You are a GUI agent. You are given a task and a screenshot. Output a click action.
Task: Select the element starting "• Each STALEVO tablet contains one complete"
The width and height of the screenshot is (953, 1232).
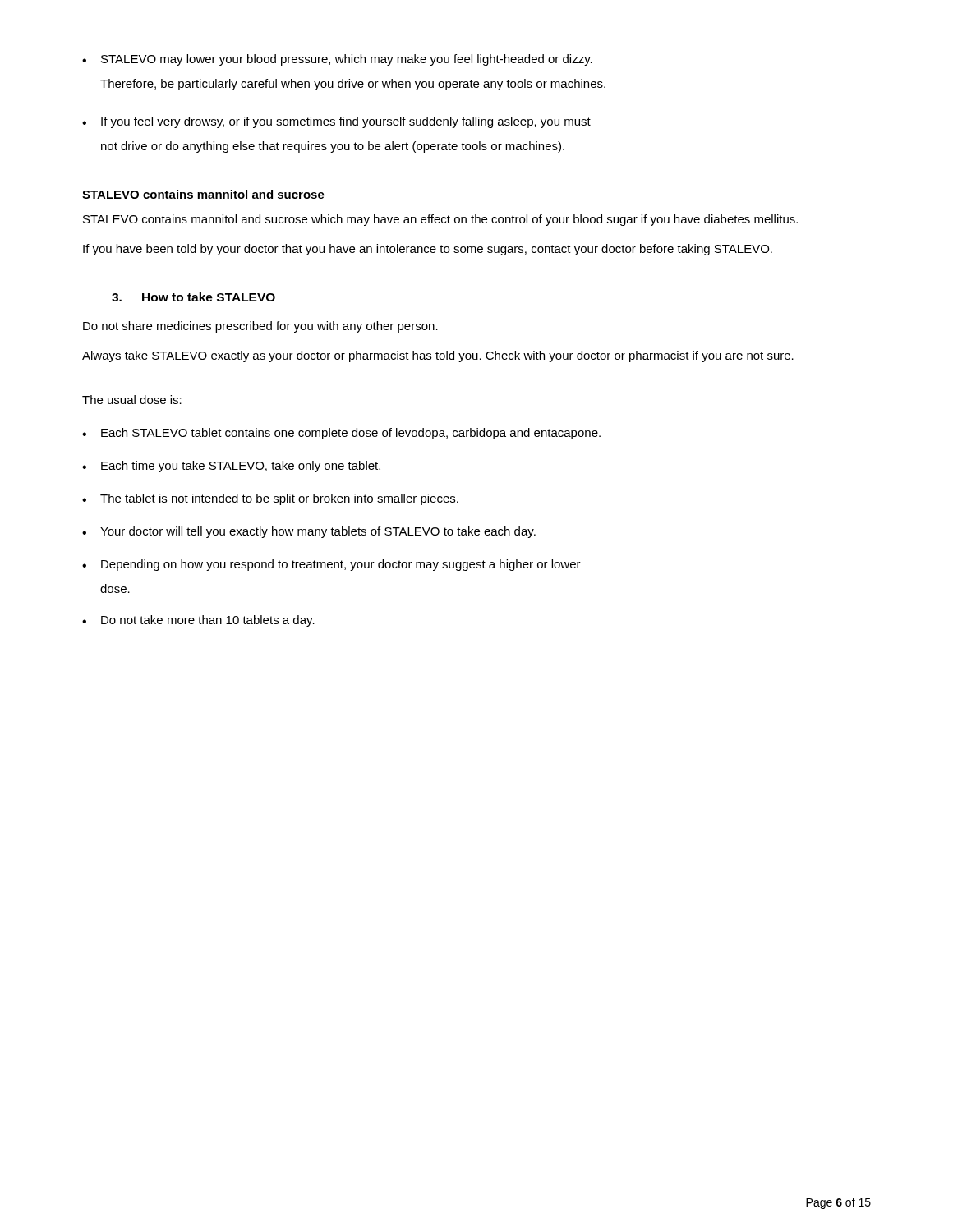[x=476, y=434]
